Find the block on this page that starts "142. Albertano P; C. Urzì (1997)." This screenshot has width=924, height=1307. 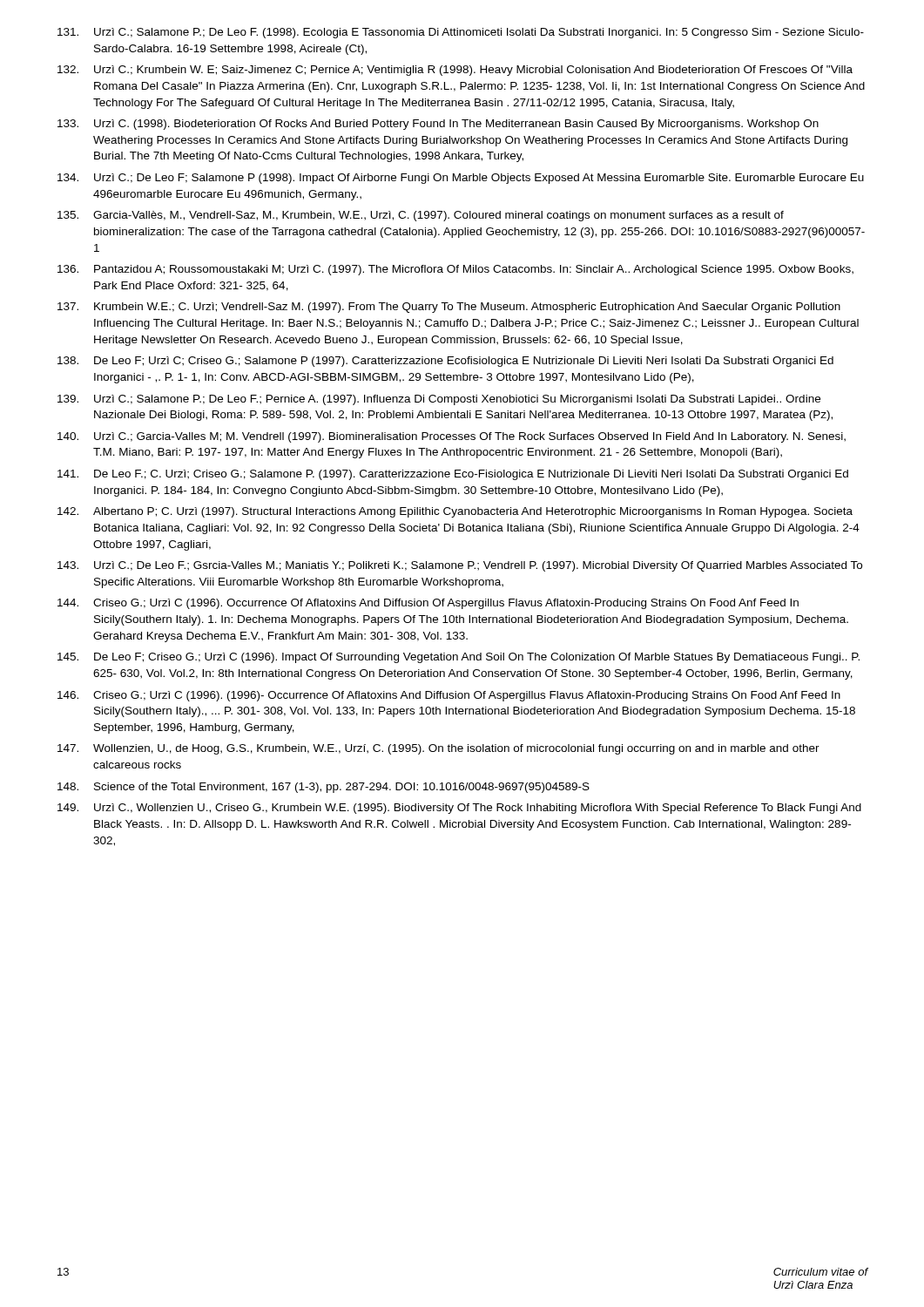click(x=462, y=528)
